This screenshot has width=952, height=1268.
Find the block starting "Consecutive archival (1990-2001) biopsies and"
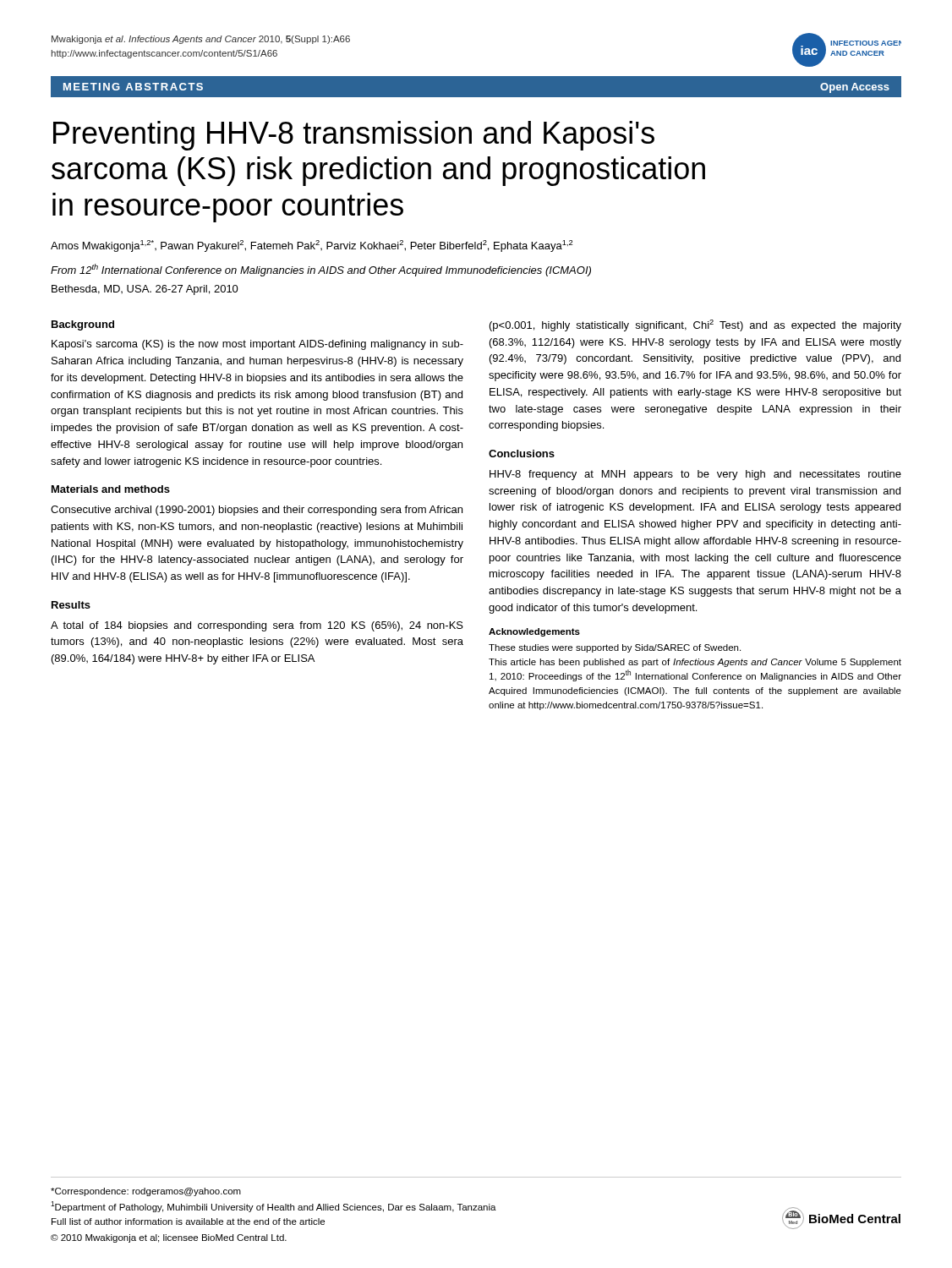[x=257, y=543]
